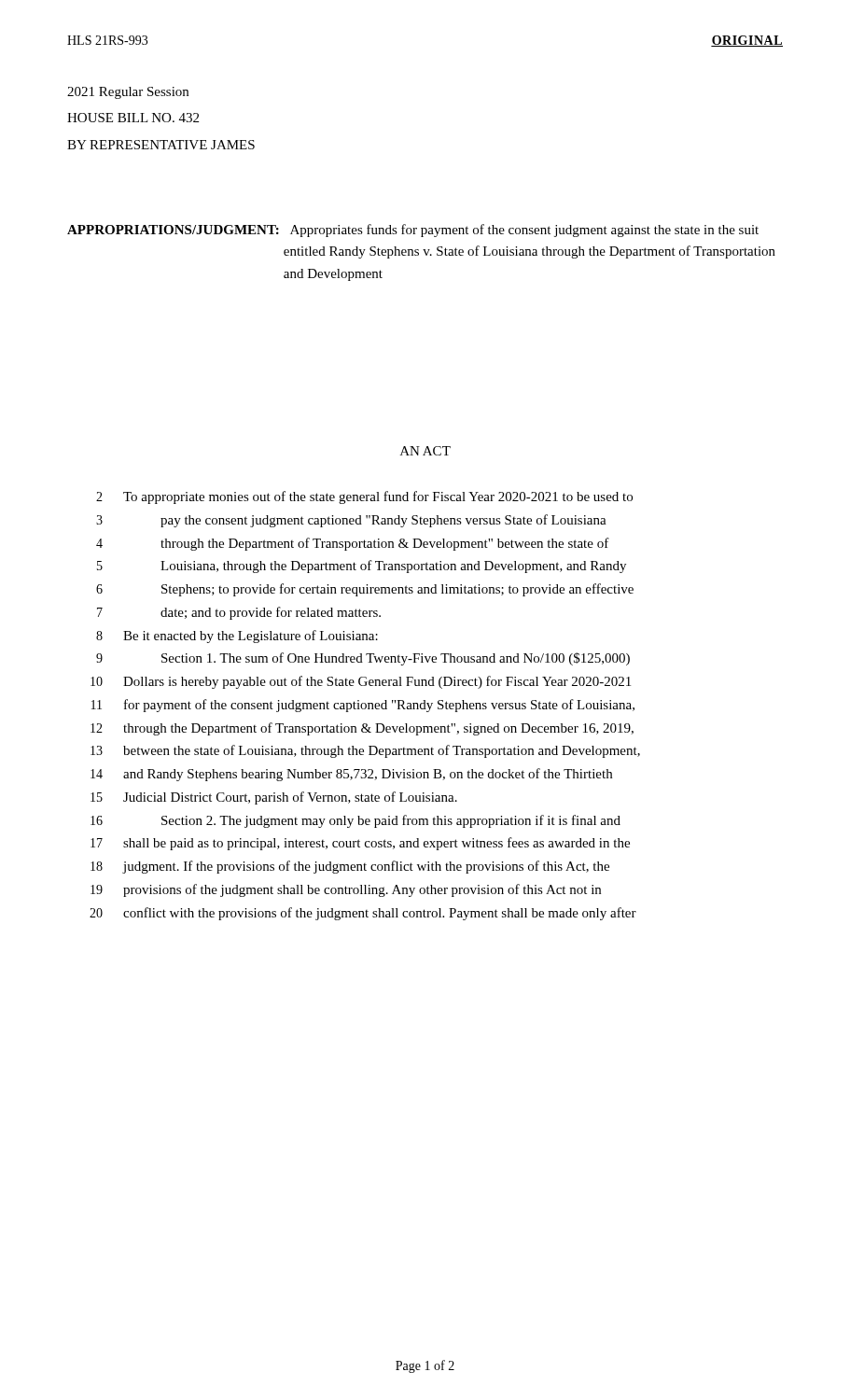Locate the element starting "5 Louisiana, through the Department of"

425,566
